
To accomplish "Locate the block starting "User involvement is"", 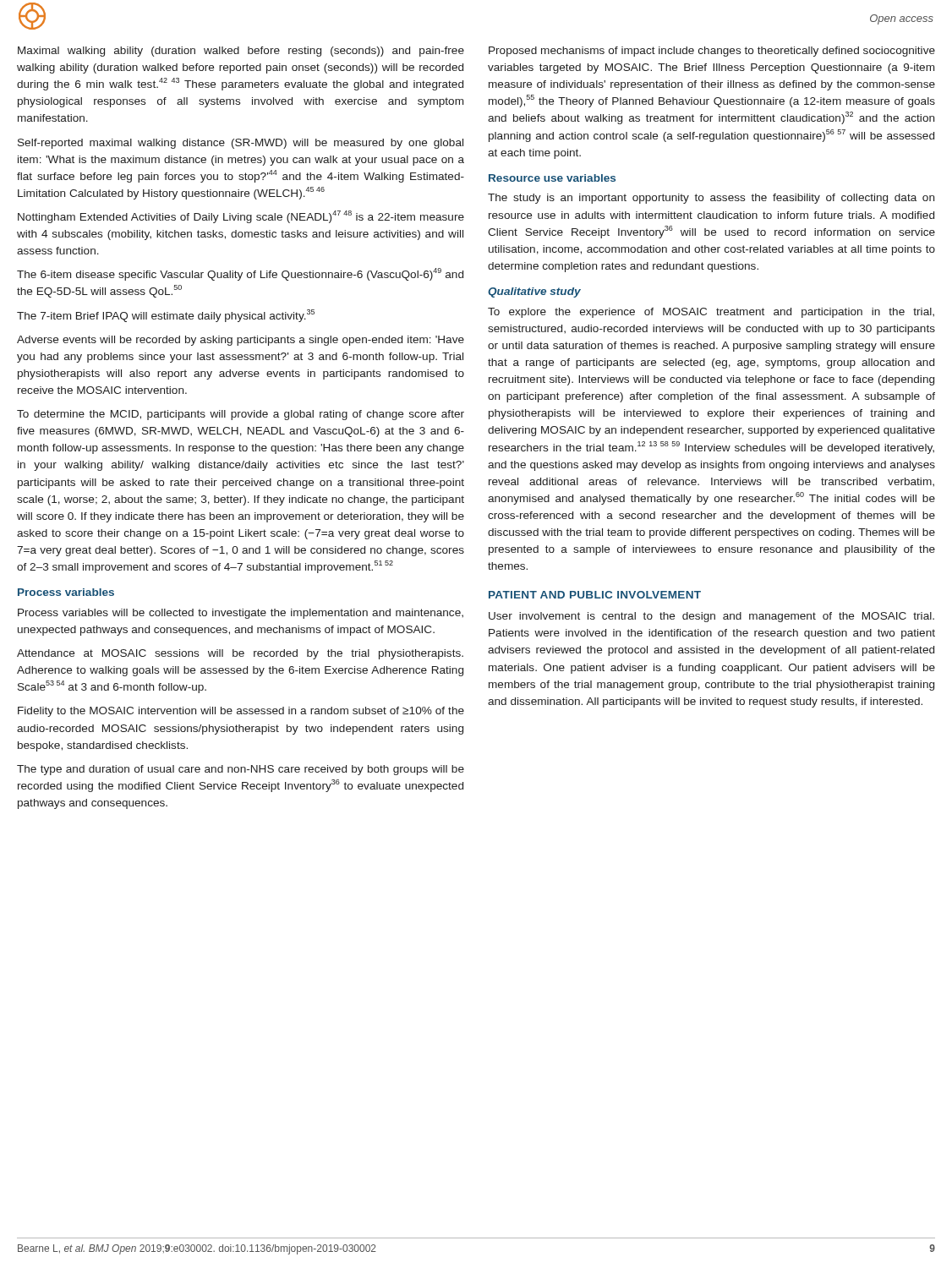I will click(x=711, y=659).
